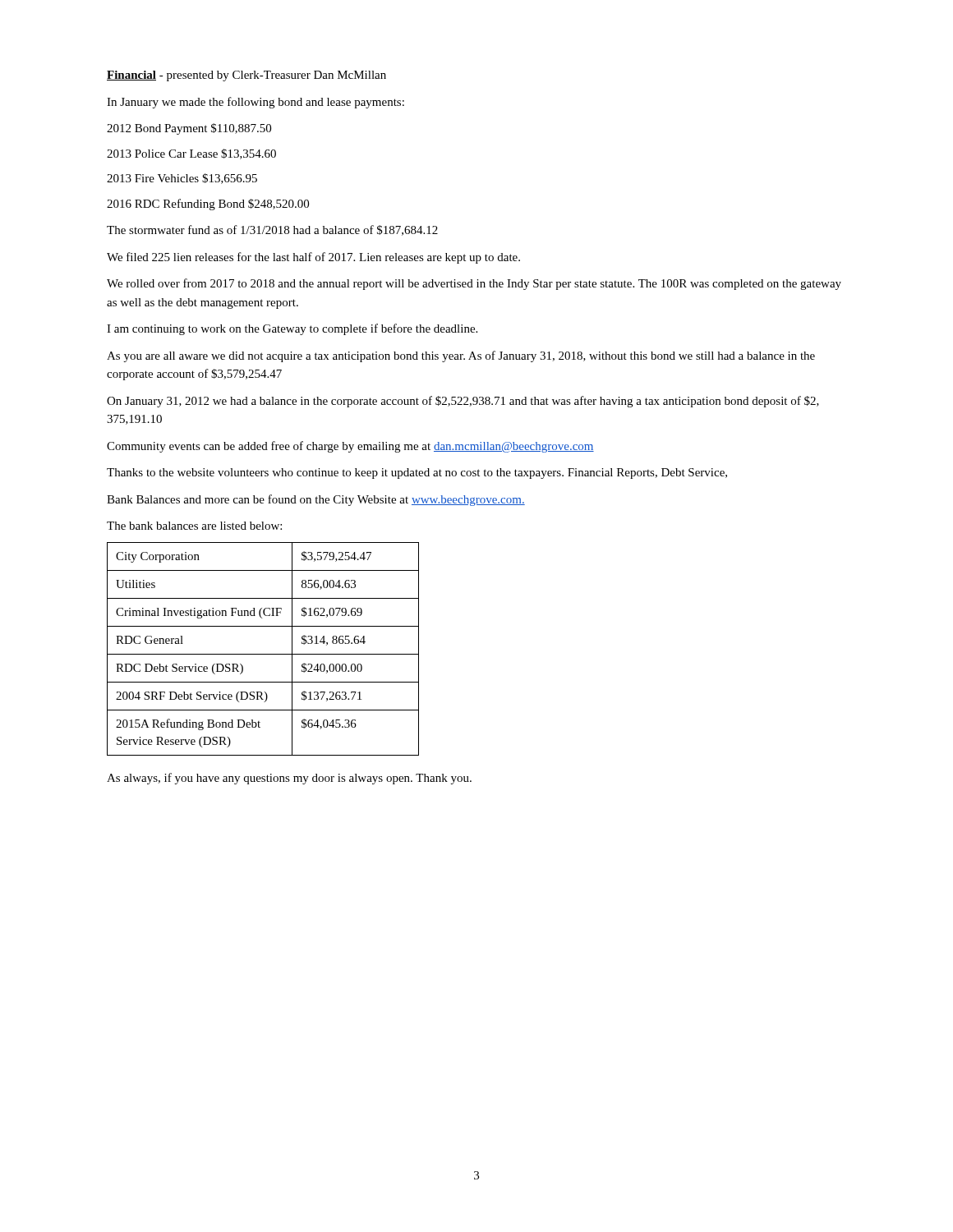This screenshot has width=953, height=1232.
Task: Click on the region starting "2012 Bond Payment $110,887.50"
Action: click(x=189, y=128)
